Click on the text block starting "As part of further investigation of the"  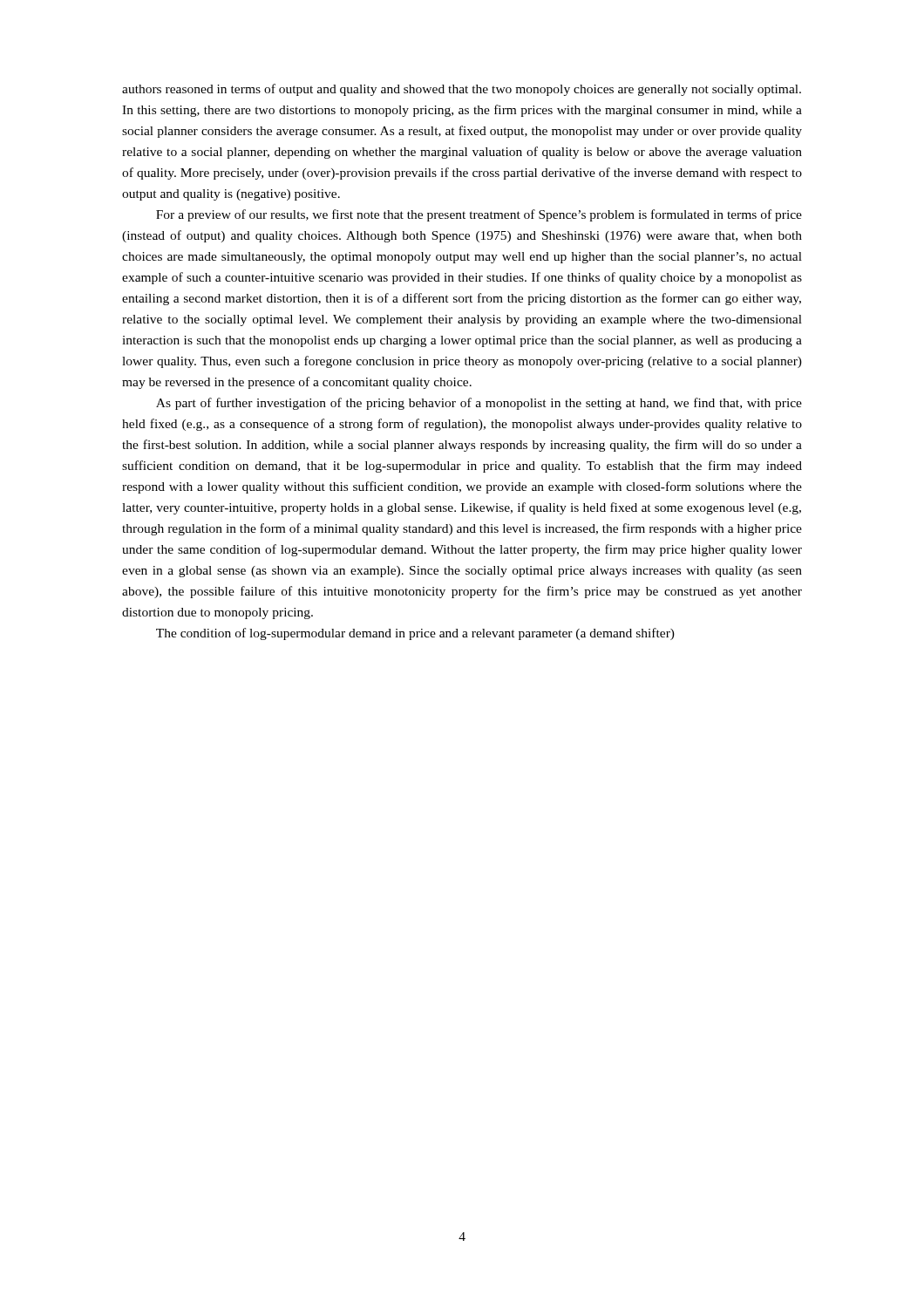(462, 508)
